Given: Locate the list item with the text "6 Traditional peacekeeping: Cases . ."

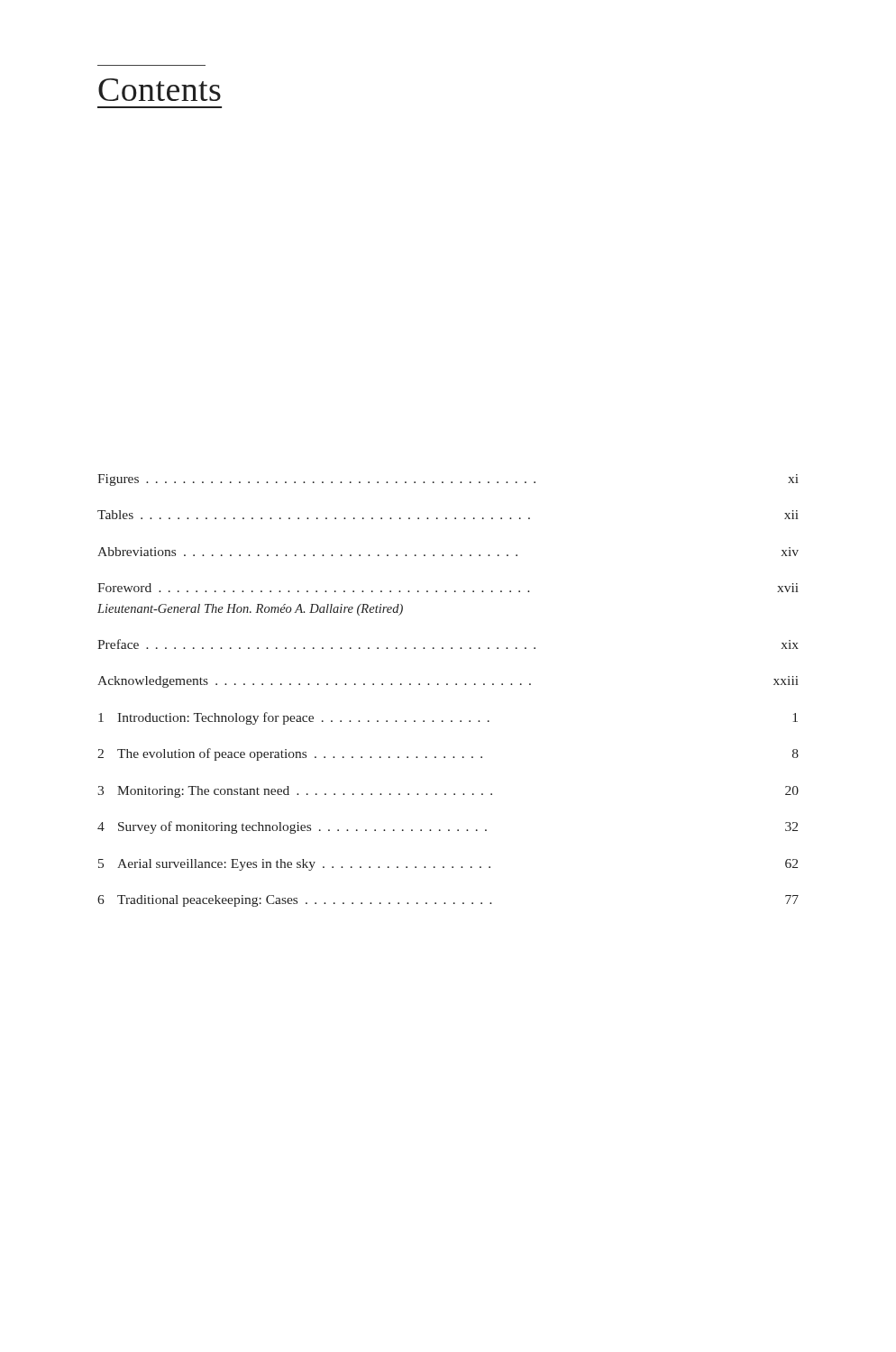Looking at the screenshot, I should (x=448, y=900).
